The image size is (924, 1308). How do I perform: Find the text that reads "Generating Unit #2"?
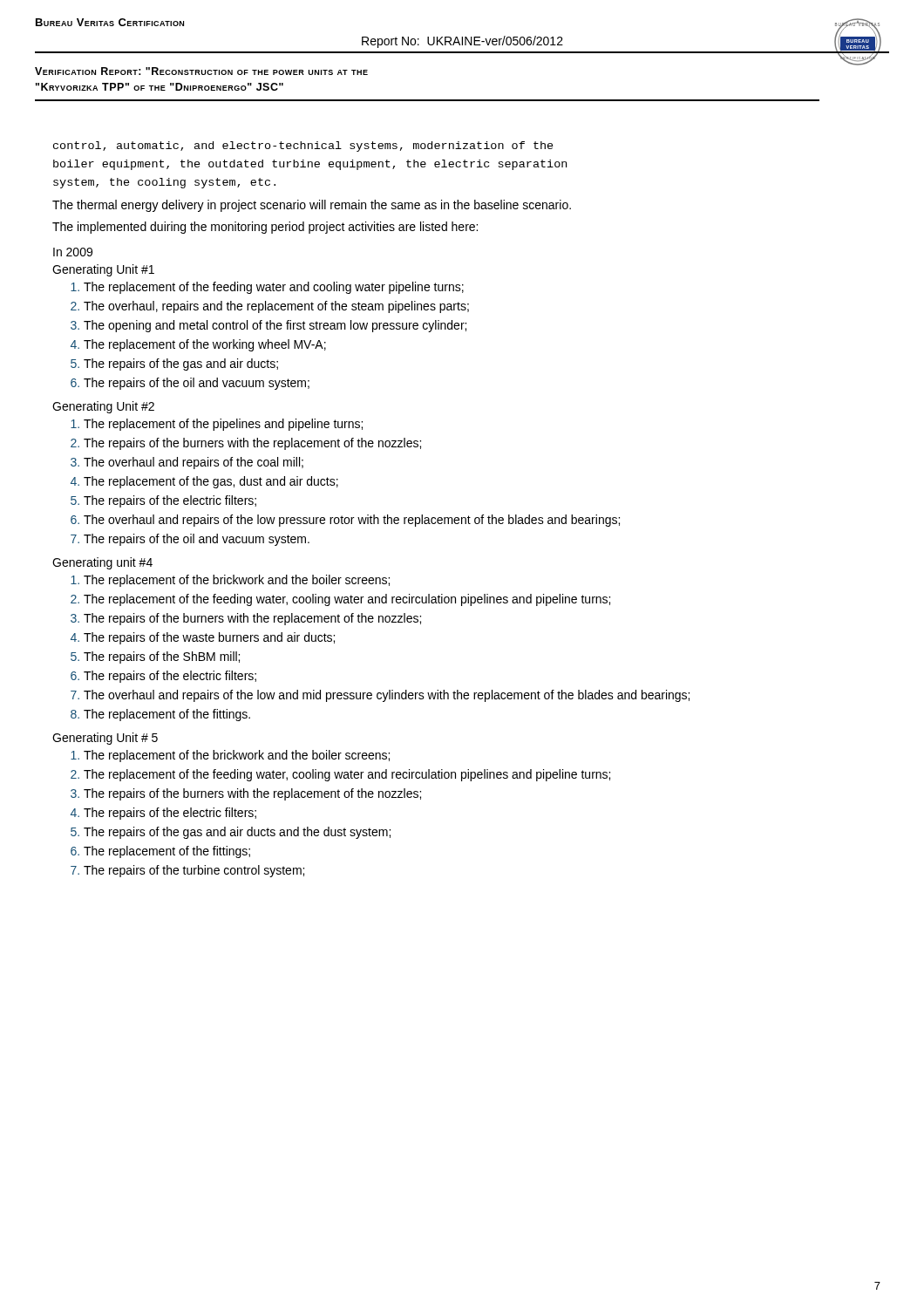[x=104, y=406]
